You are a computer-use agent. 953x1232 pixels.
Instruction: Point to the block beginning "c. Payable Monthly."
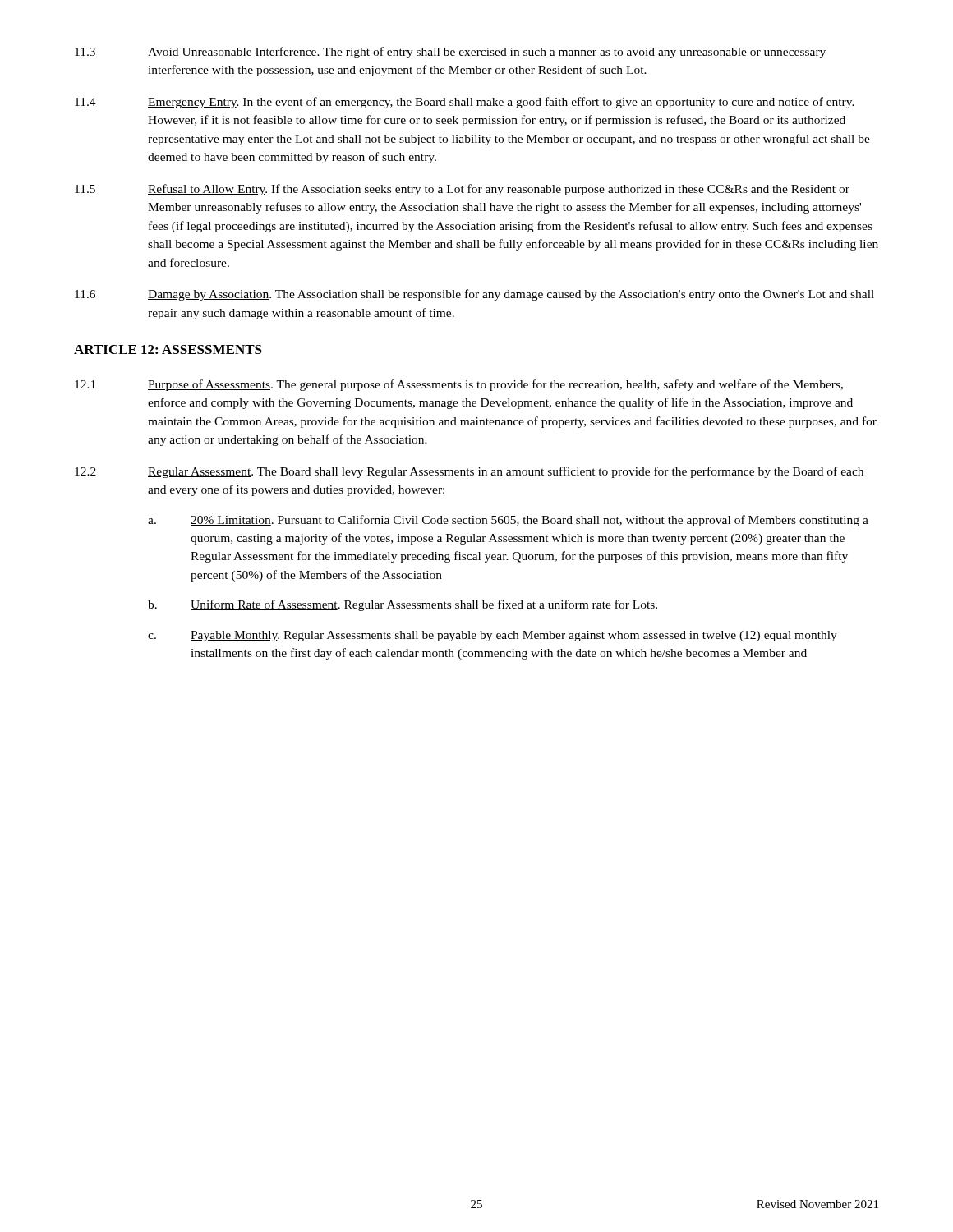(513, 644)
